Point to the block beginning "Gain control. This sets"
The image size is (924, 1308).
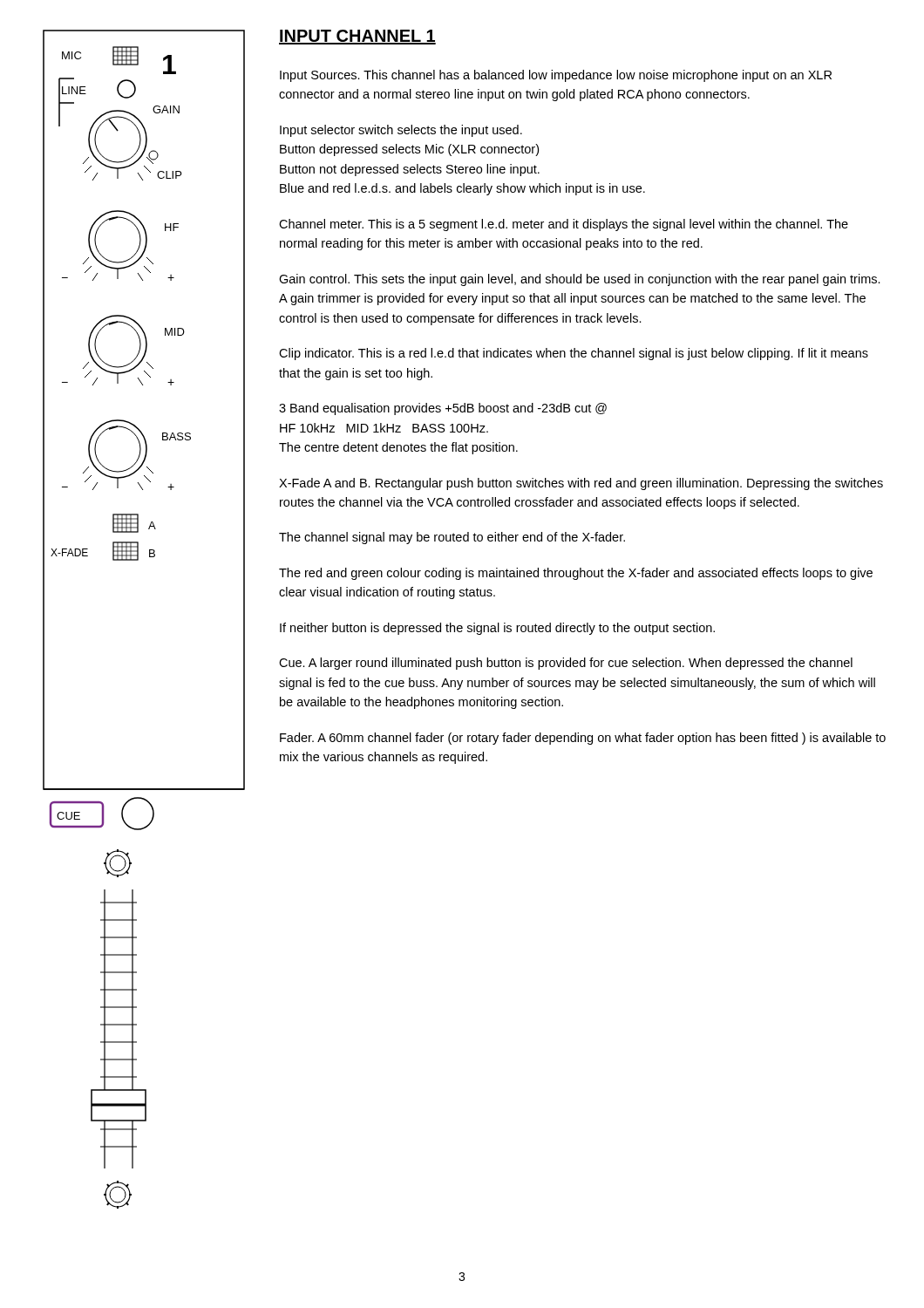click(x=580, y=298)
